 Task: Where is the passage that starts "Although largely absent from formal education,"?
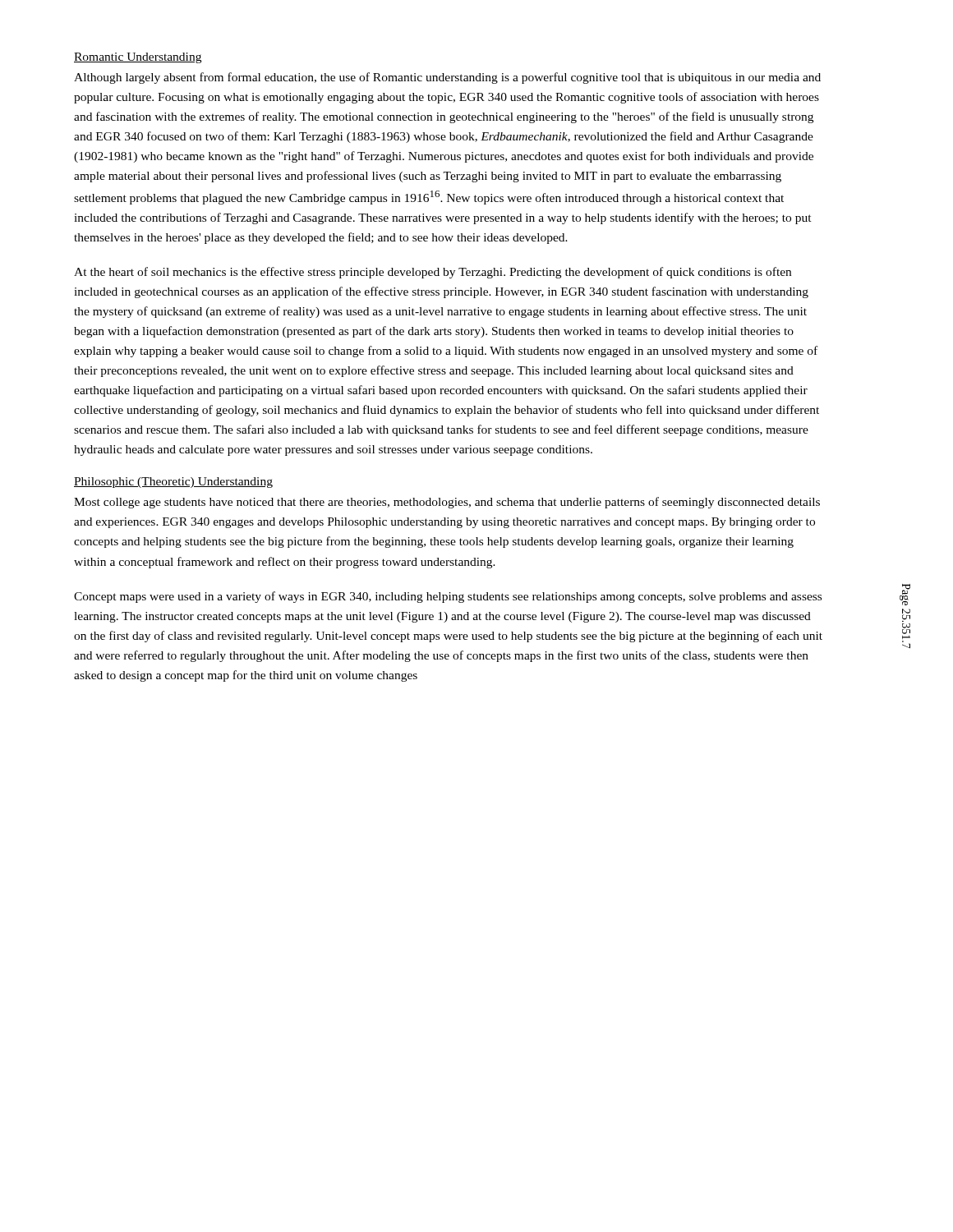click(x=447, y=157)
